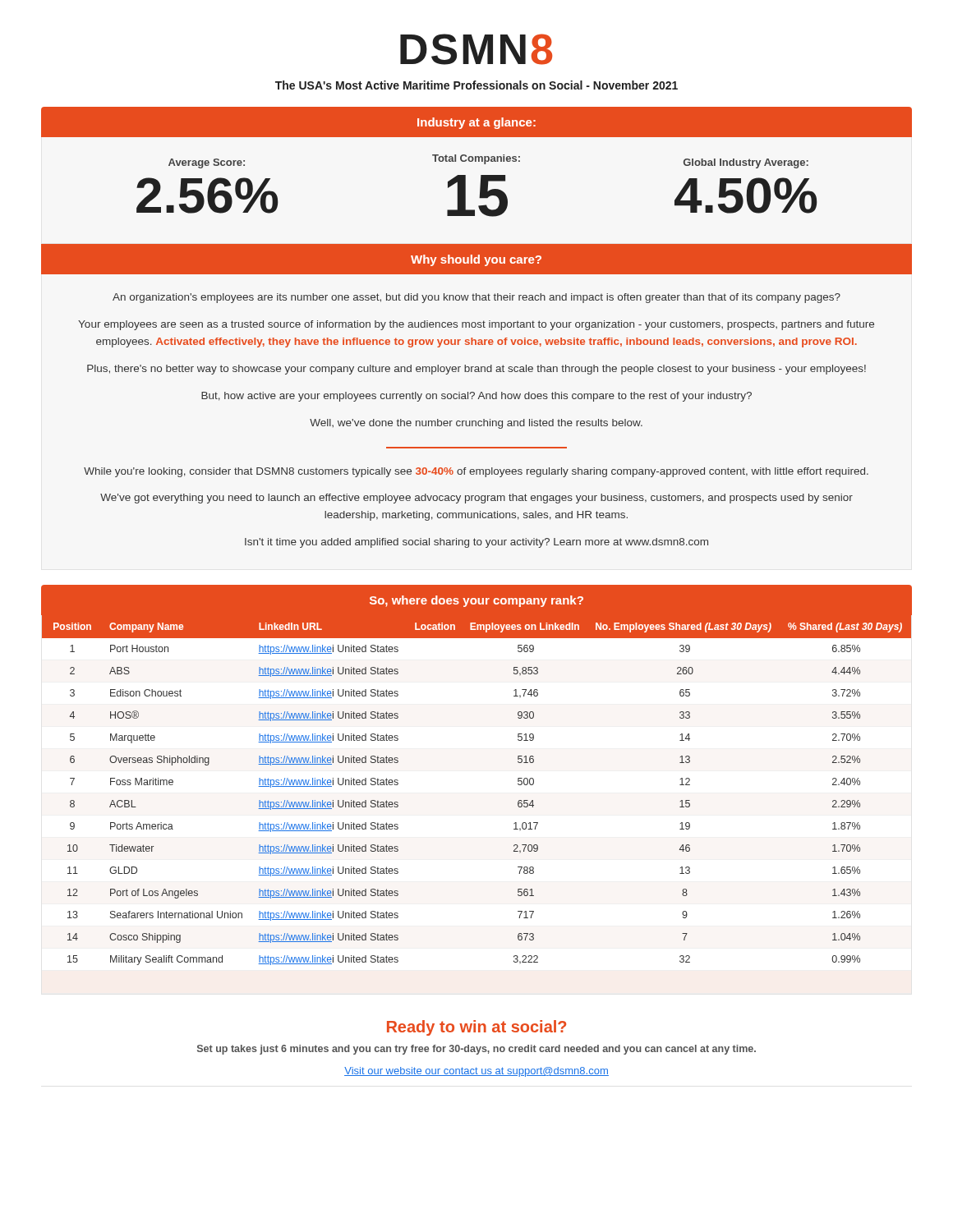Locate the passage starting "An organization's employees are"
Viewport: 953px width, 1232px height.
(476, 297)
